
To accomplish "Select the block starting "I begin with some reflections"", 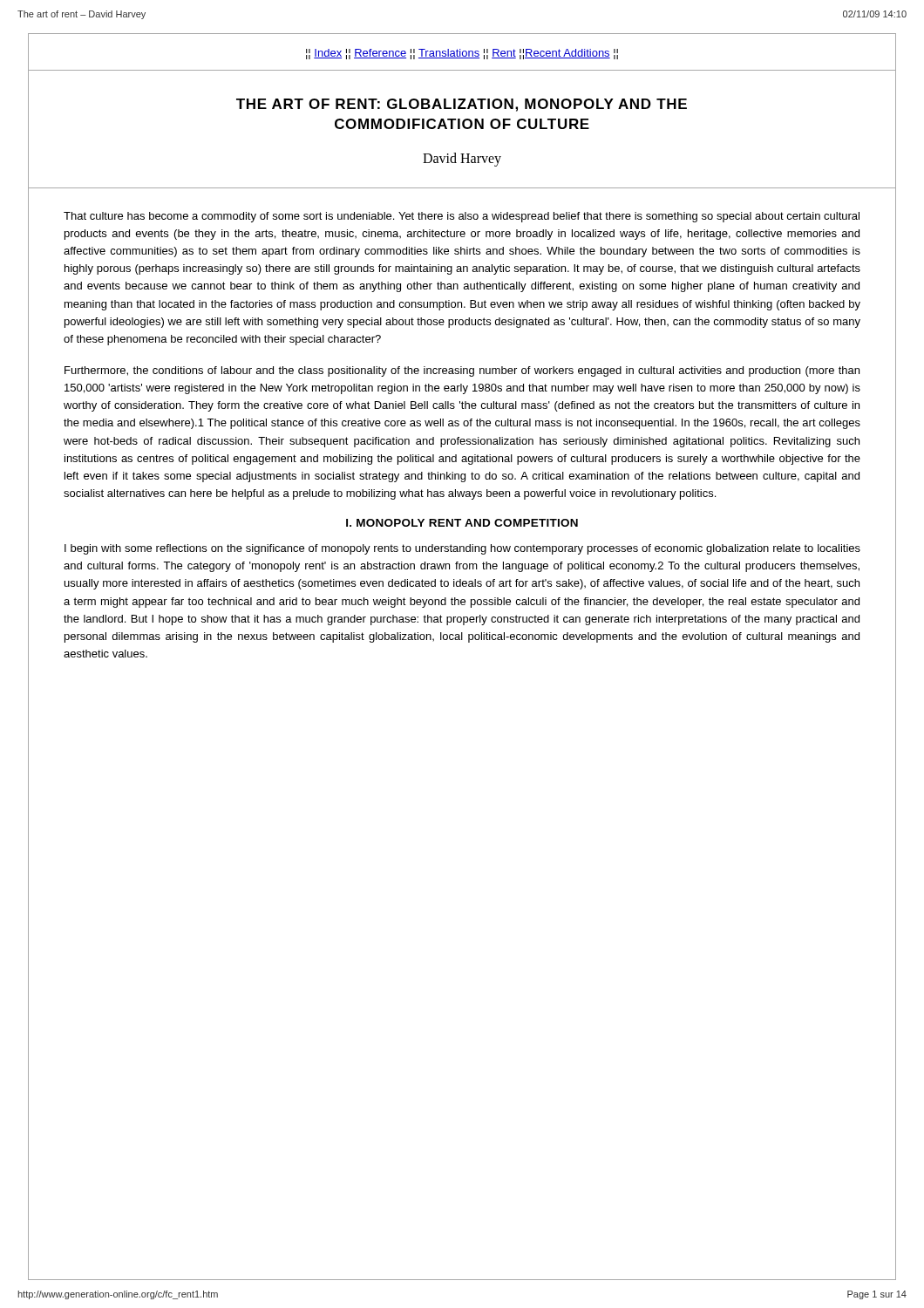I will [462, 601].
